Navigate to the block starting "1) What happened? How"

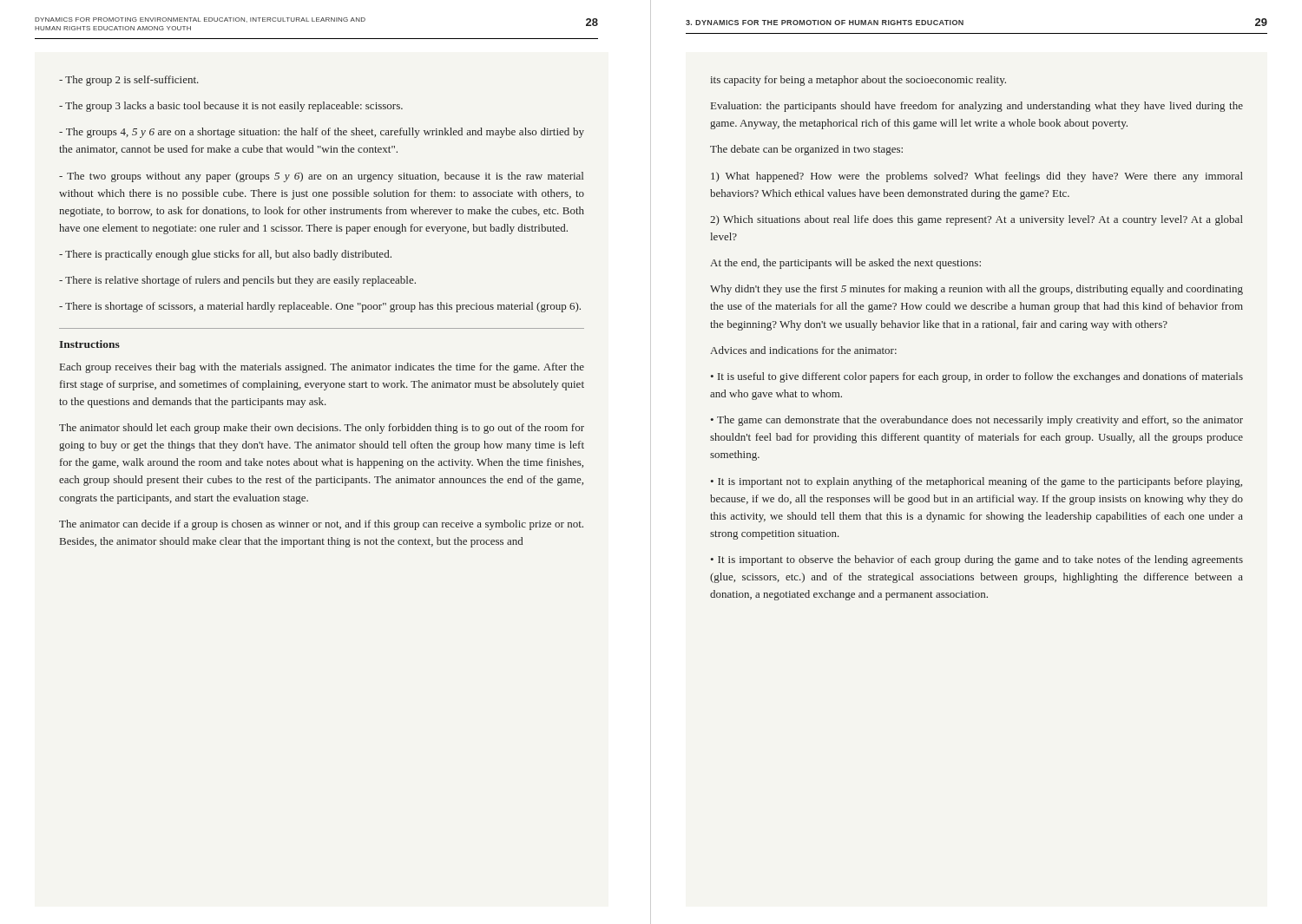(x=976, y=185)
